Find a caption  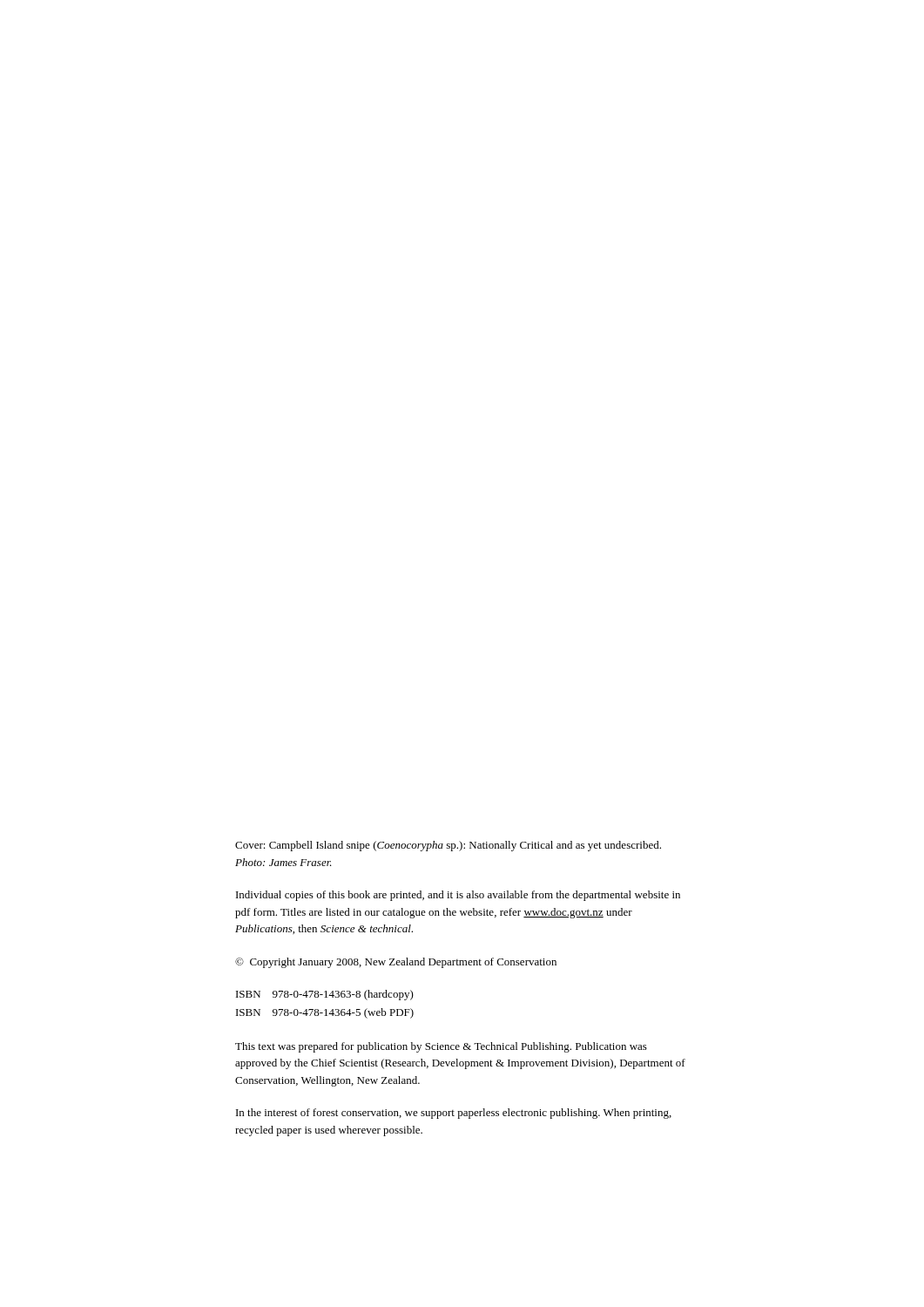coord(462,853)
